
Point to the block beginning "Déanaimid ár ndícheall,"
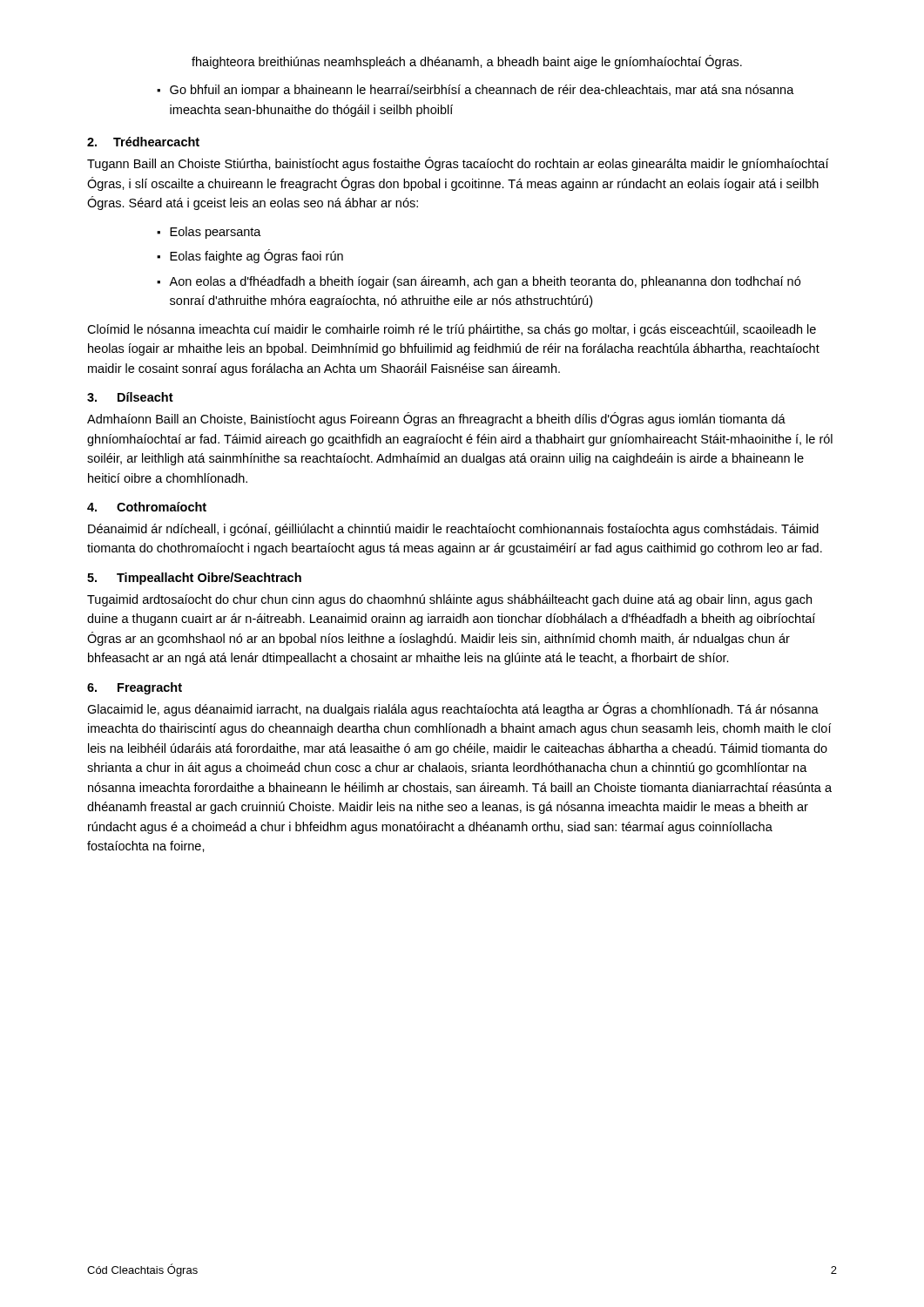click(x=462, y=539)
